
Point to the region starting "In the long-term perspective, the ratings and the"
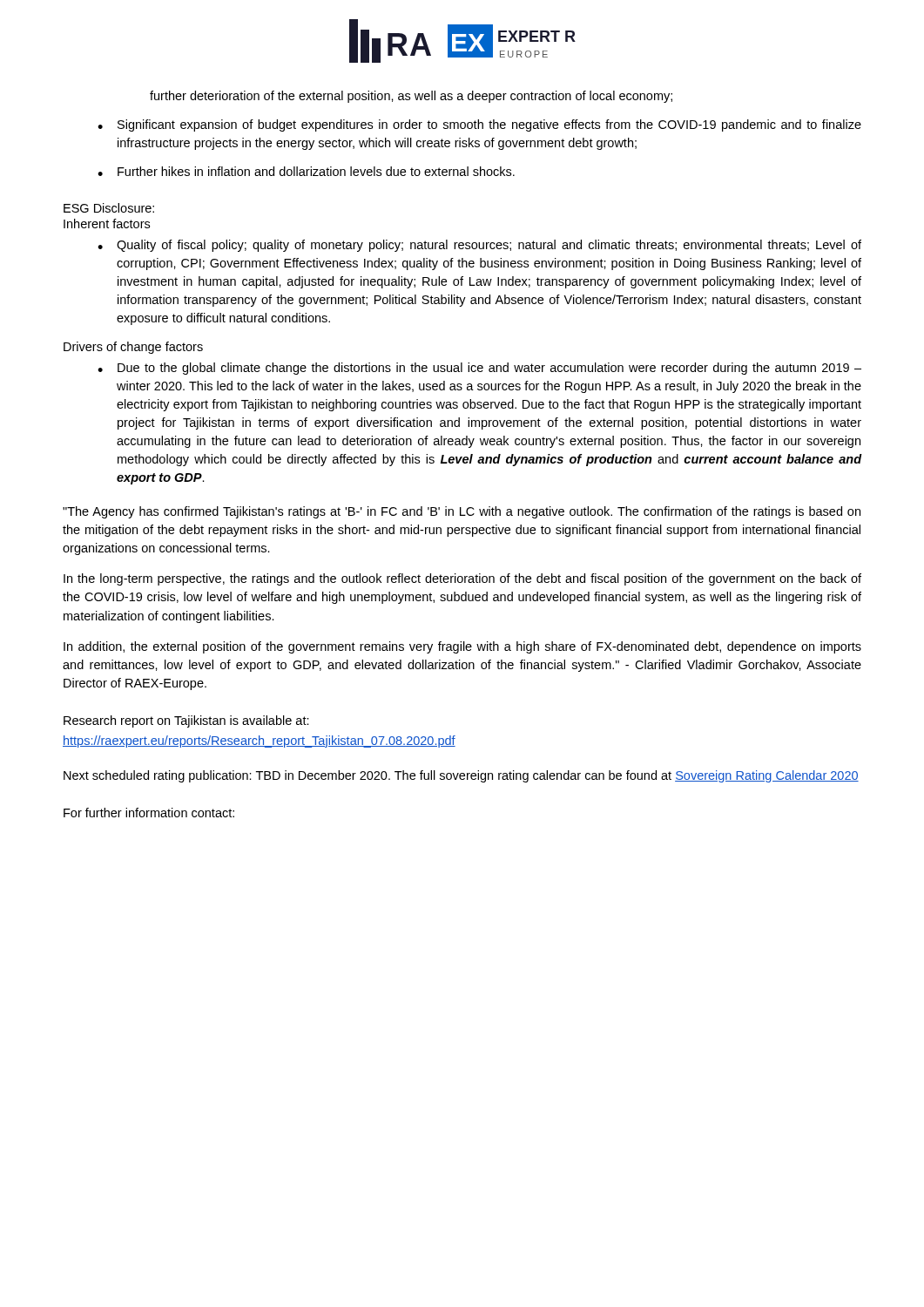pos(462,598)
